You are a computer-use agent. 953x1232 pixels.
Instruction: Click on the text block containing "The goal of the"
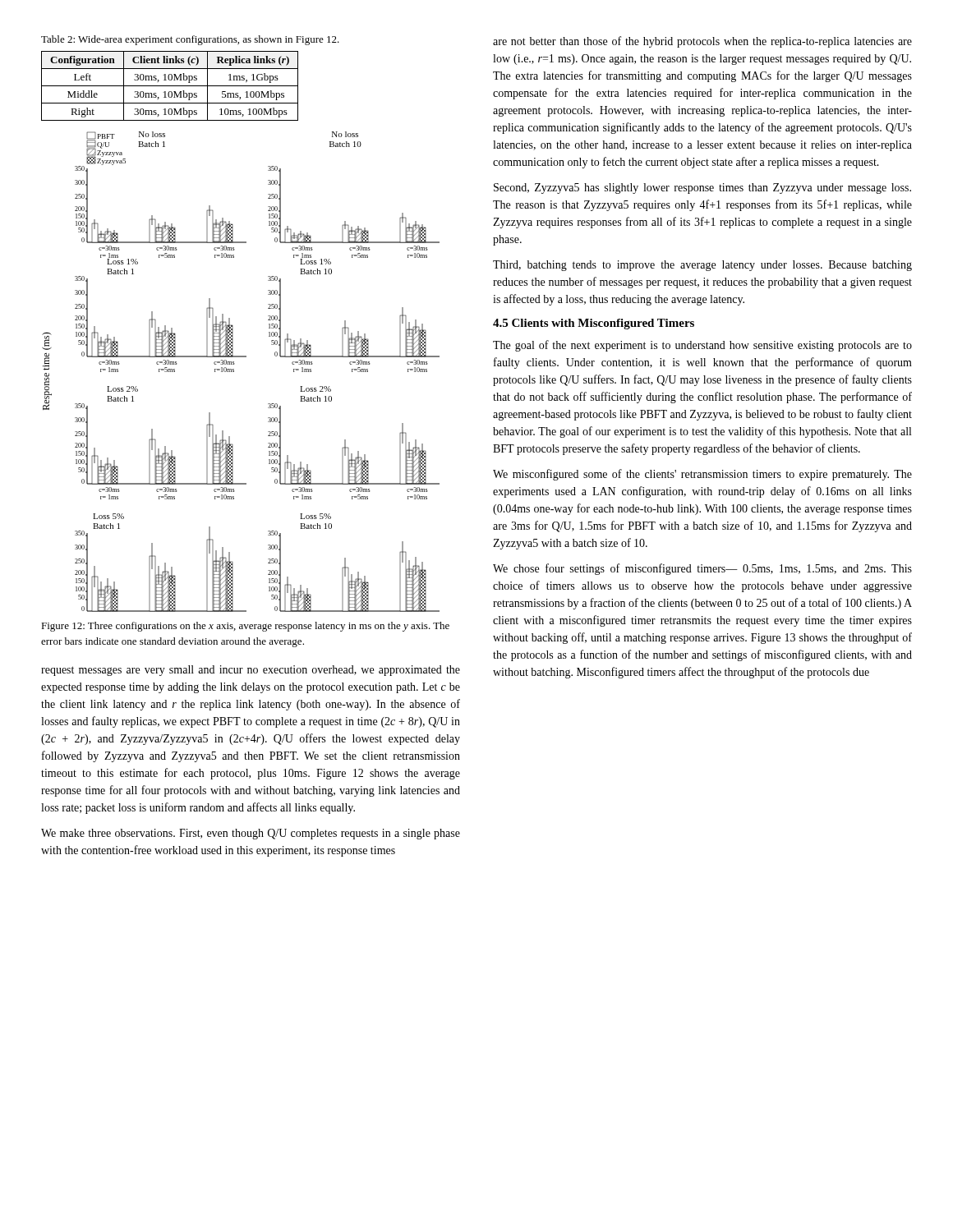pos(702,397)
